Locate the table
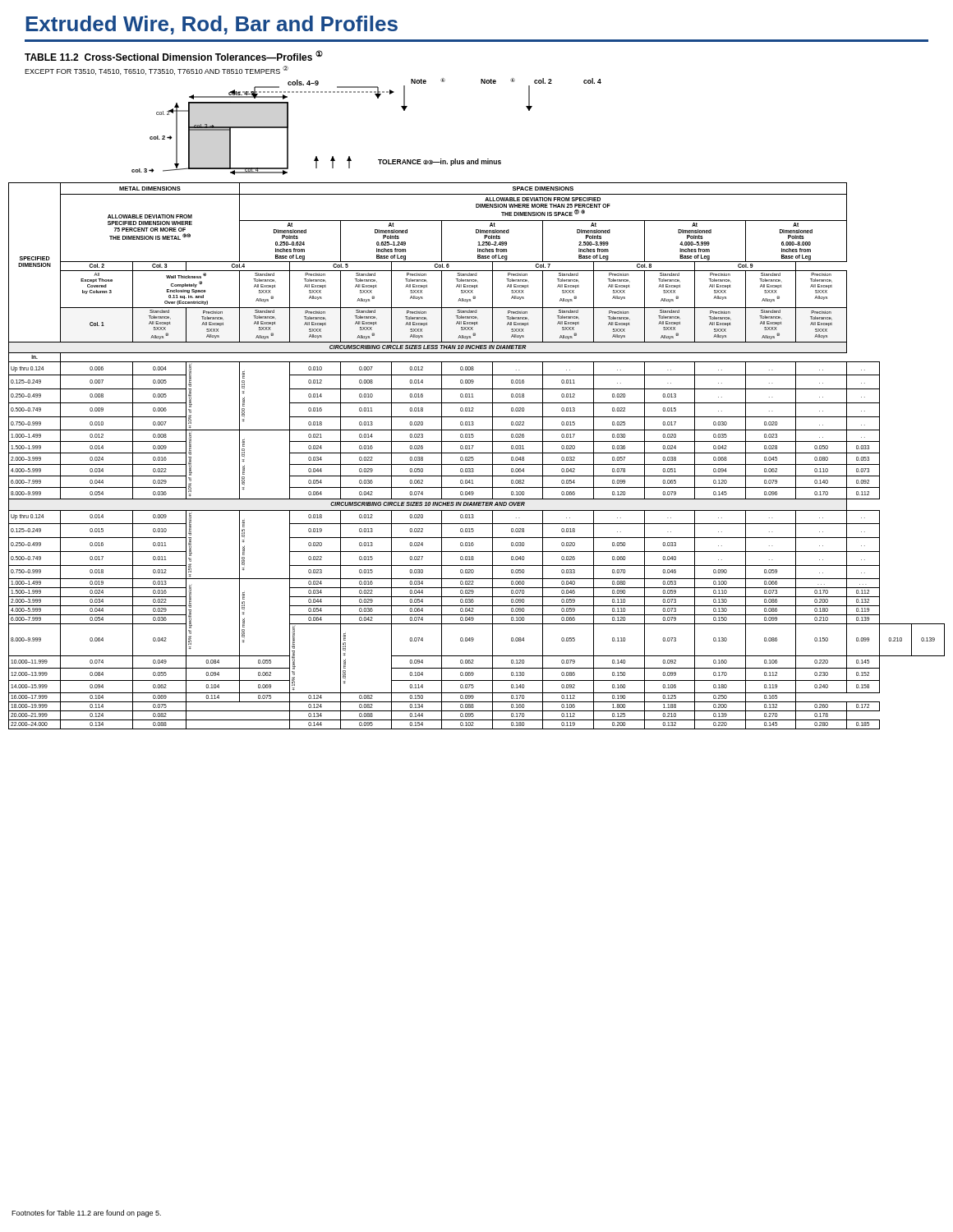This screenshot has height=1232, width=953. coord(476,456)
